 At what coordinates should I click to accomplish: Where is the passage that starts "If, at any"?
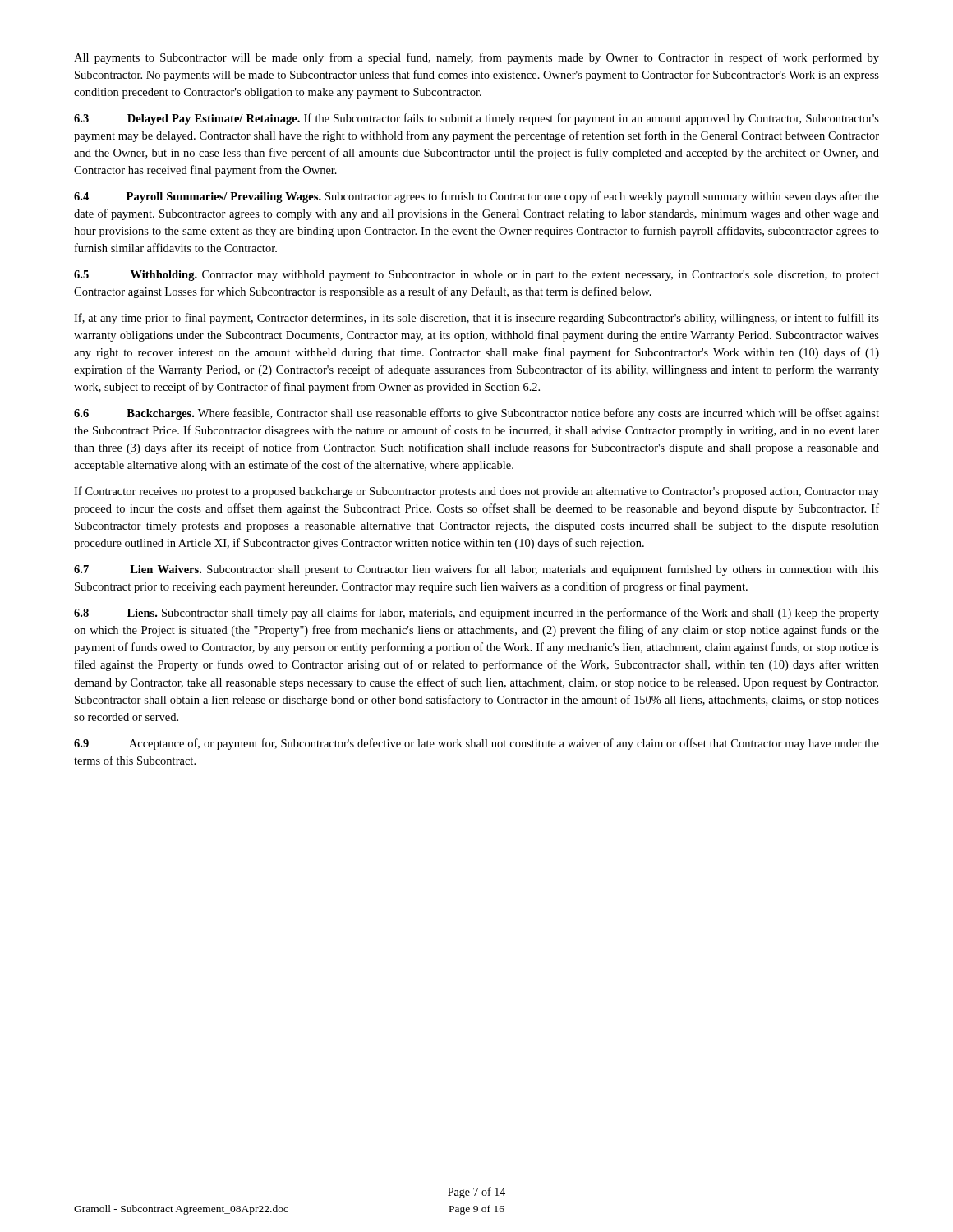(476, 353)
